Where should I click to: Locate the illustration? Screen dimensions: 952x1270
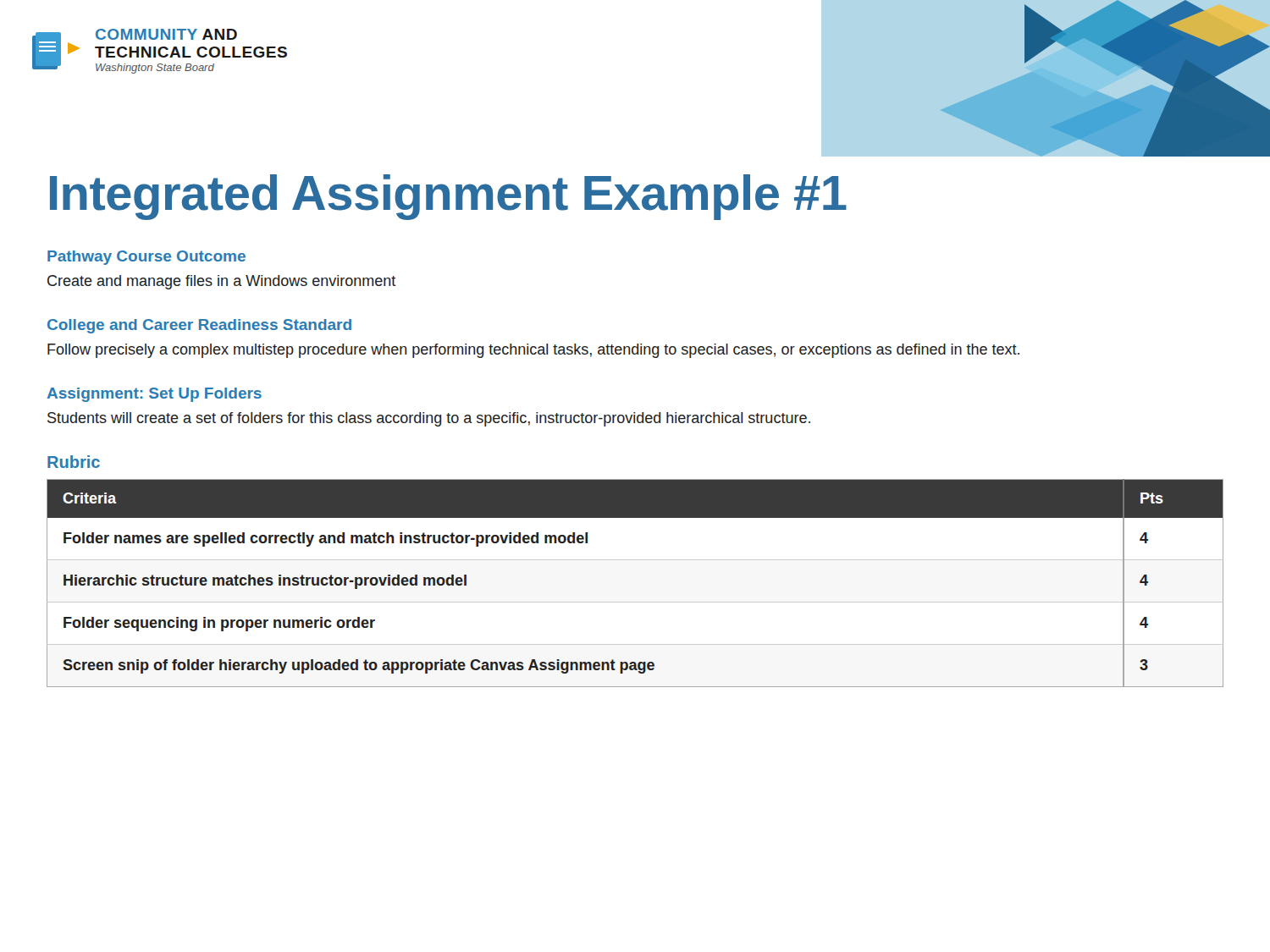point(1046,78)
